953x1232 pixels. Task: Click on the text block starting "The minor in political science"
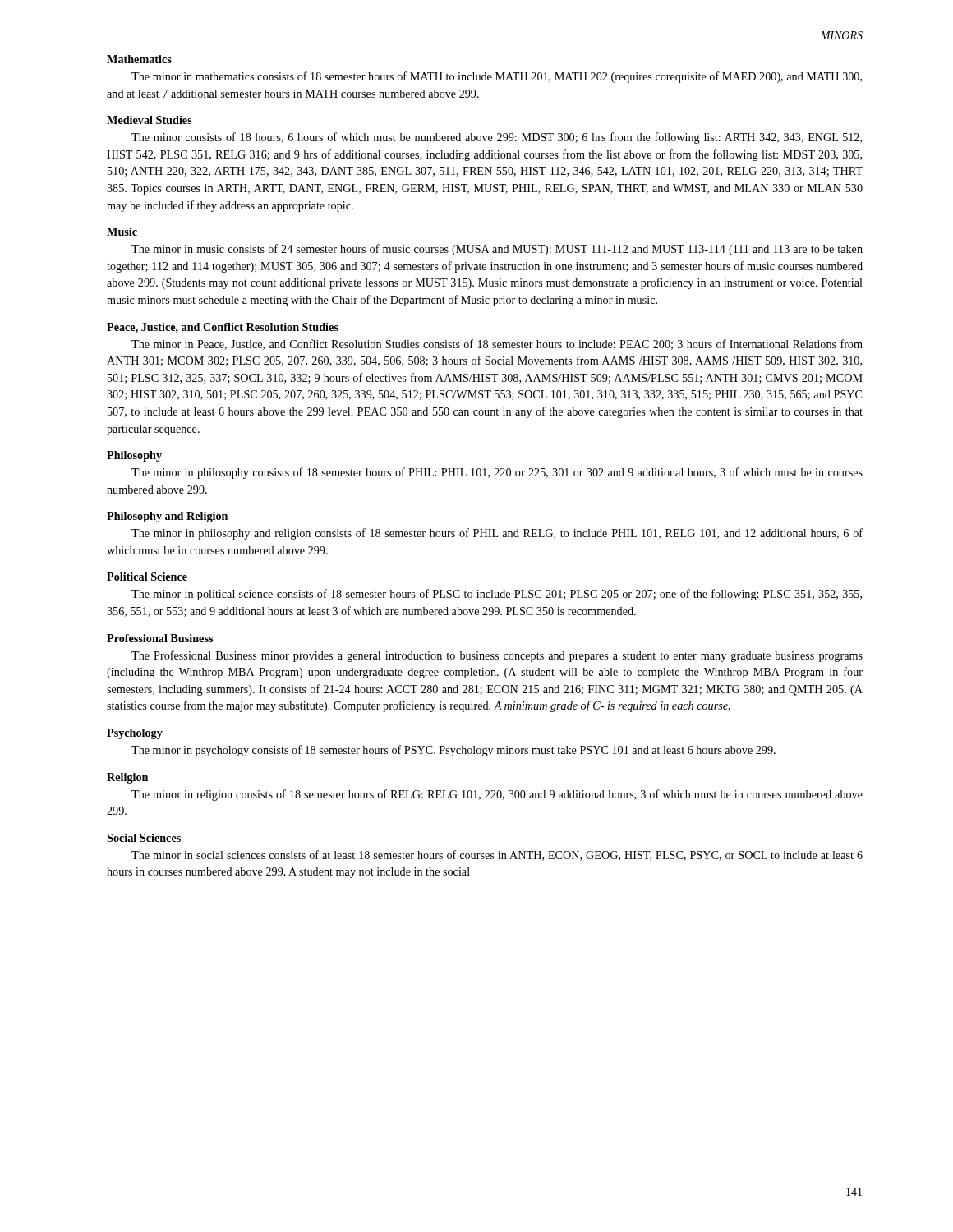click(485, 603)
